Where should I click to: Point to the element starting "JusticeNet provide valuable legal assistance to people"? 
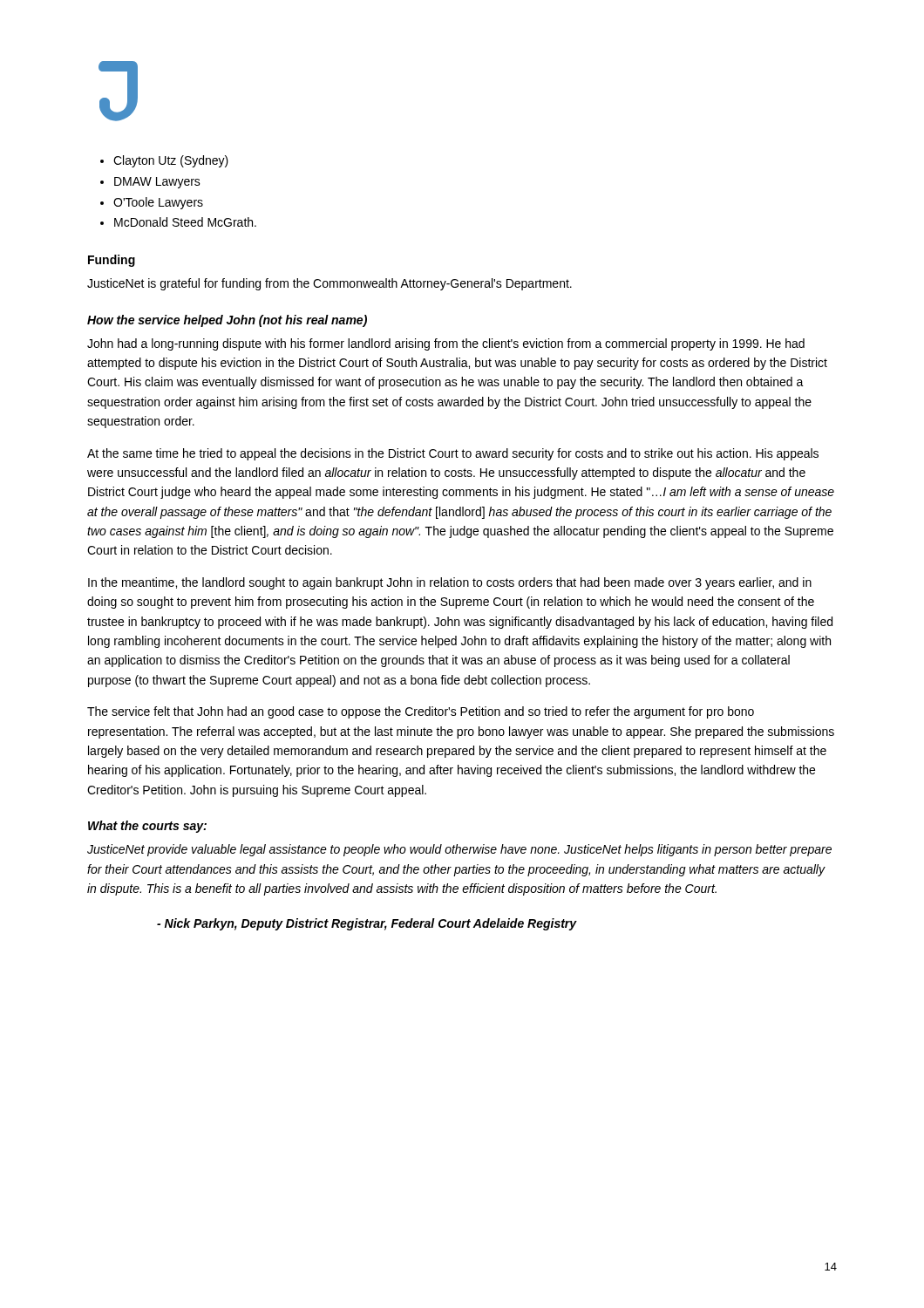click(460, 869)
